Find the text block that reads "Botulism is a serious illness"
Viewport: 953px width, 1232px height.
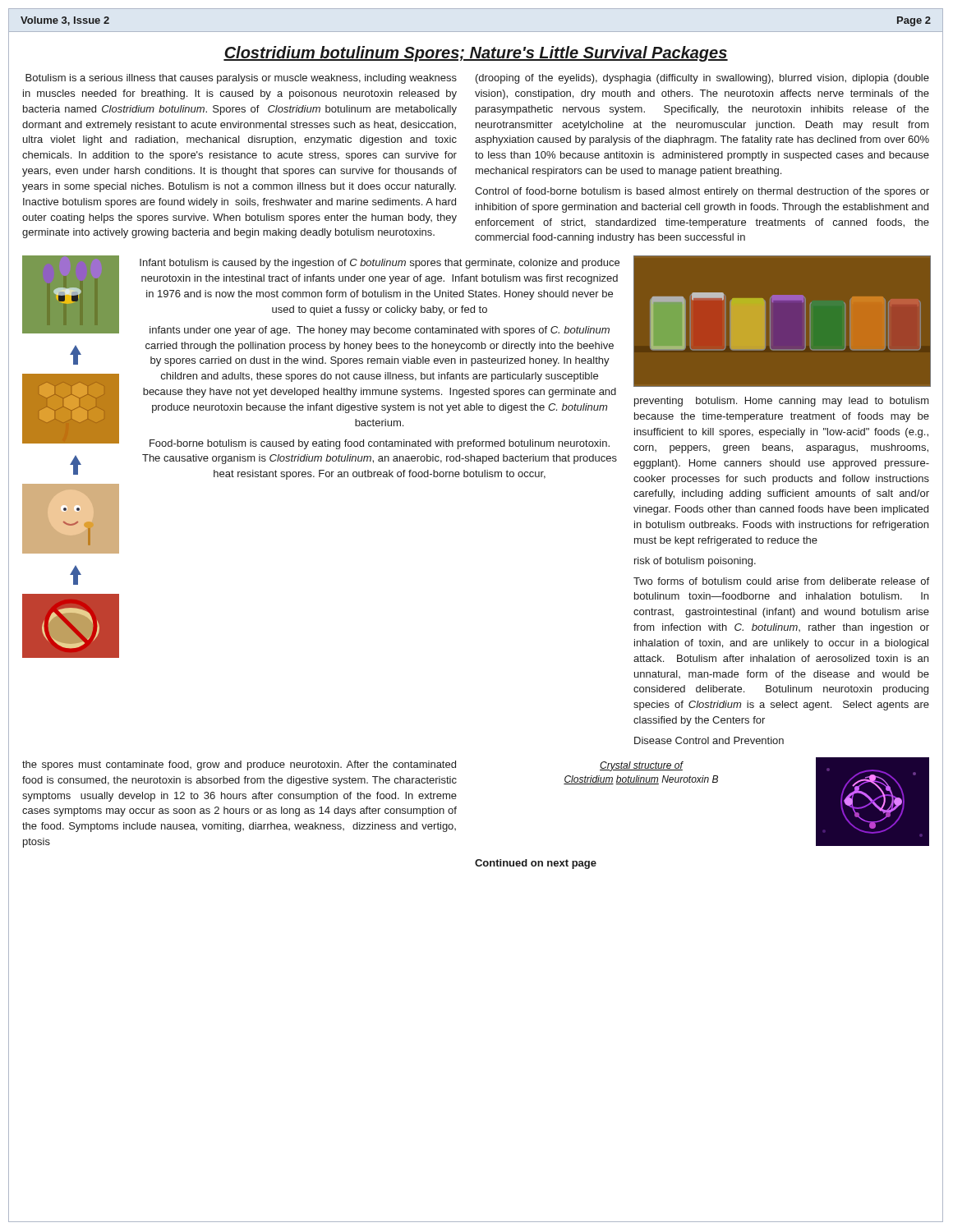pyautogui.click(x=239, y=156)
